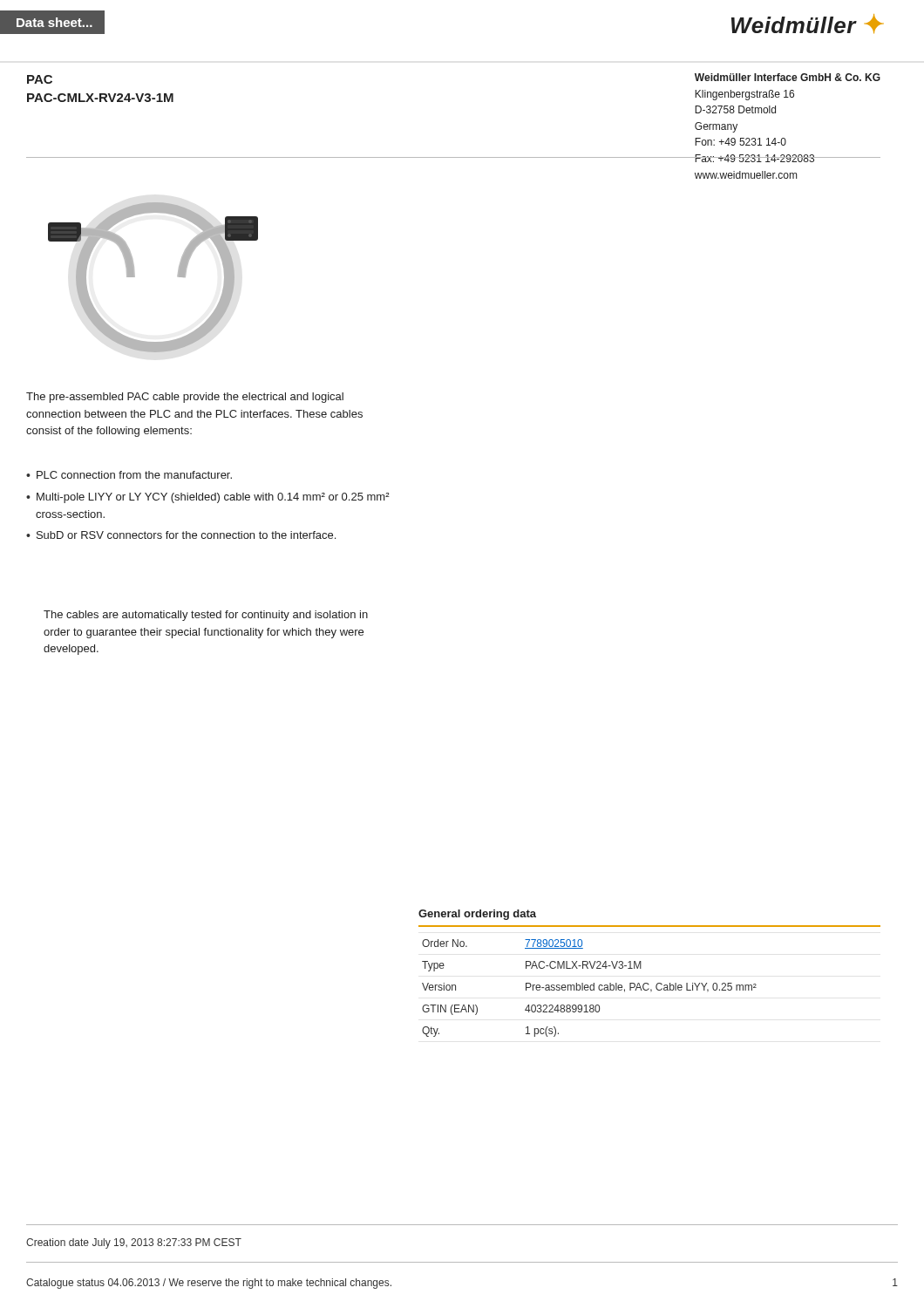Select the text block with the text "The pre-assembled PAC cable provide"
Image resolution: width=924 pixels, height=1308 pixels.
click(195, 413)
